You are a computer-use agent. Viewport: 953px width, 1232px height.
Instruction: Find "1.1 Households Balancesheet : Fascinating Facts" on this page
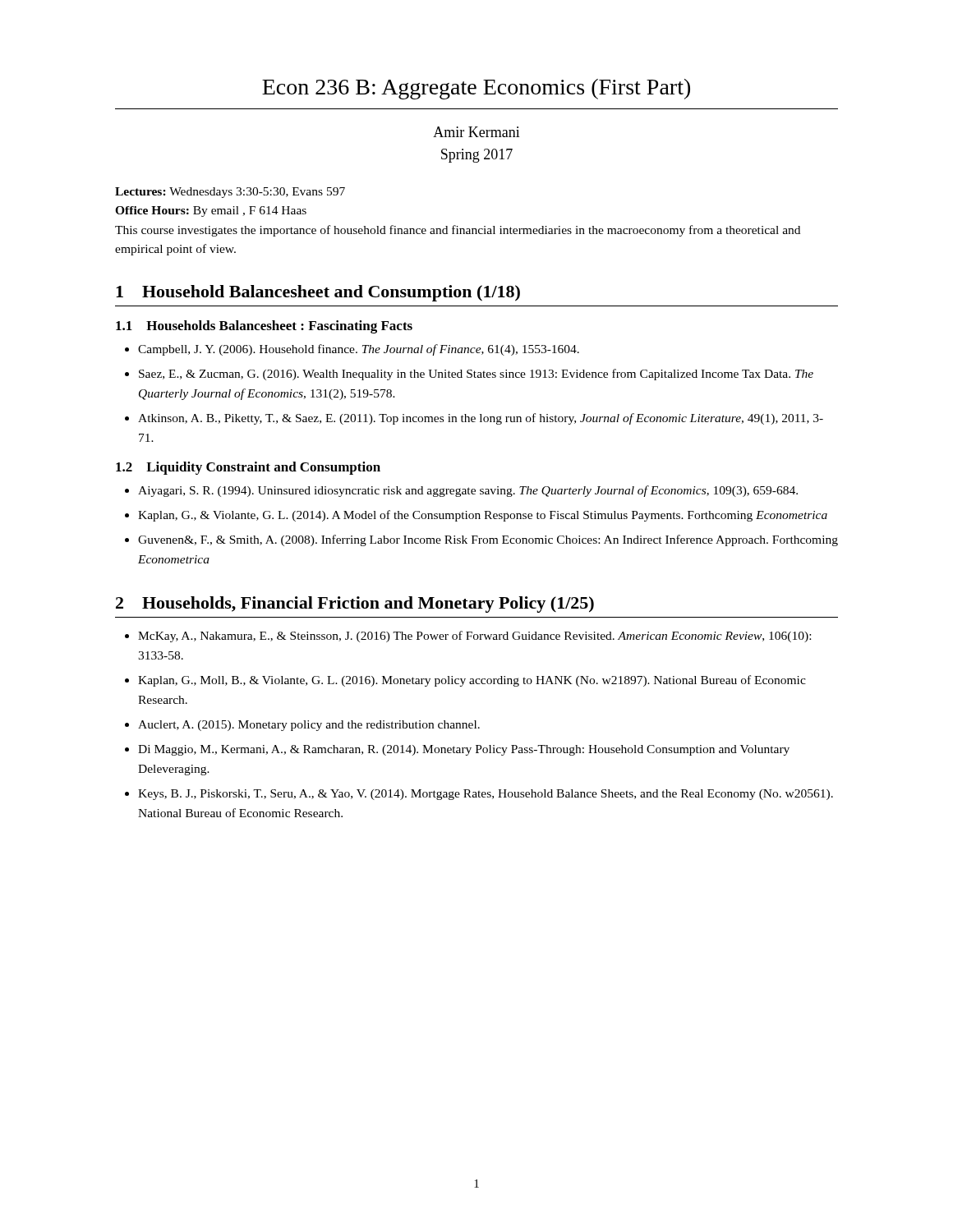[264, 327]
